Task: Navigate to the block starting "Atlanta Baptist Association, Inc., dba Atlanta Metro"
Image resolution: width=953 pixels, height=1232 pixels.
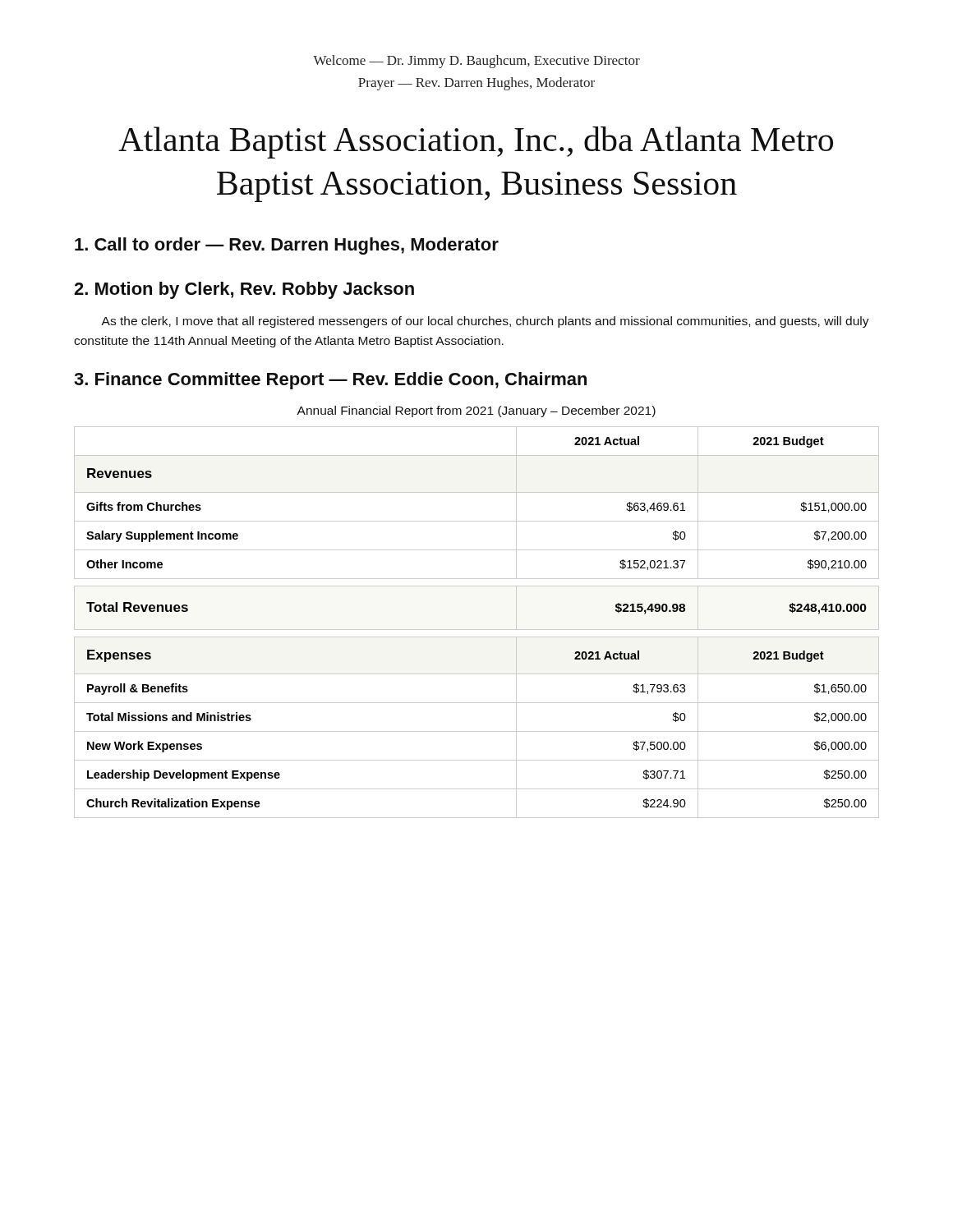Action: click(x=476, y=161)
